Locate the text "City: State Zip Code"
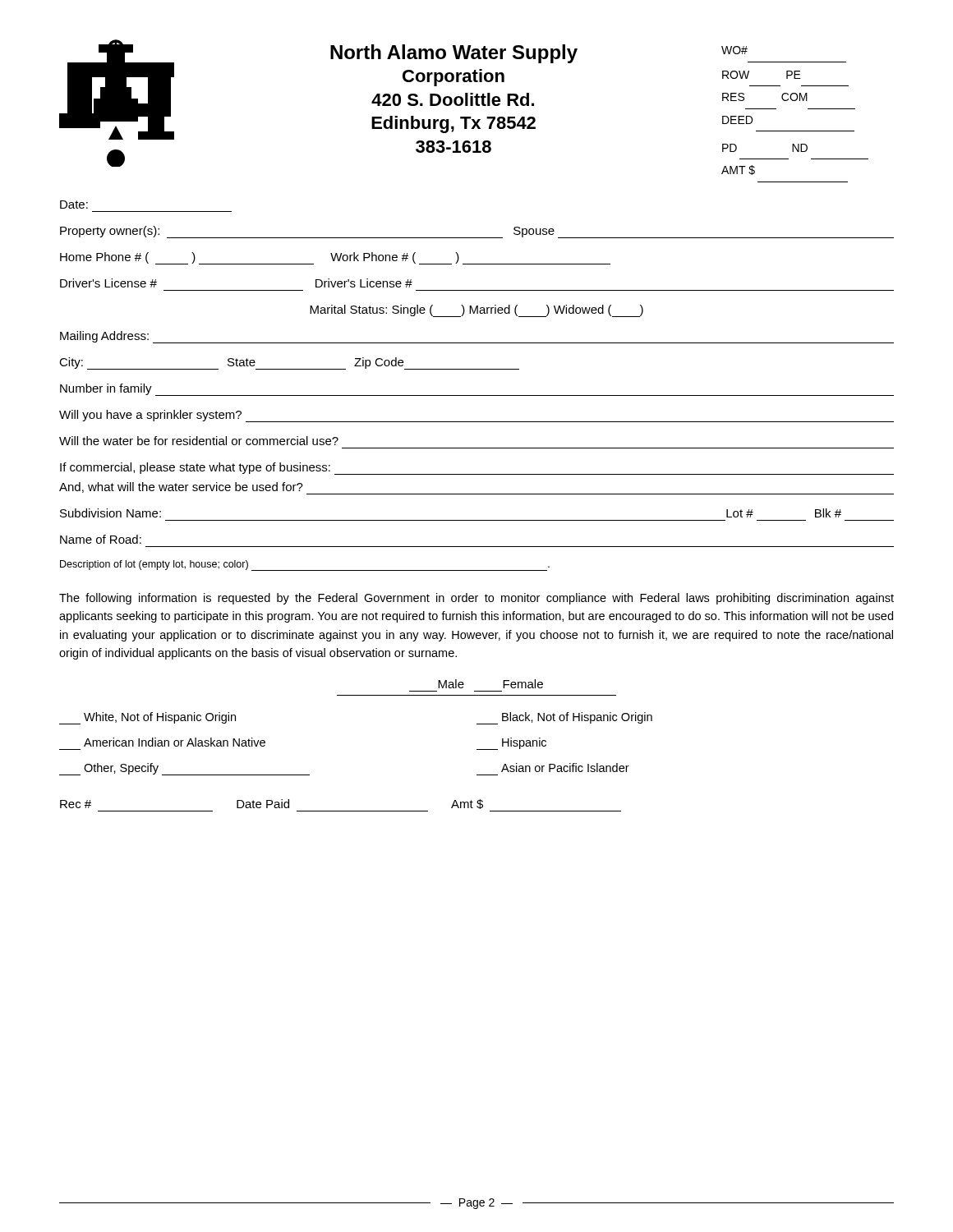The width and height of the screenshot is (953, 1232). click(289, 362)
